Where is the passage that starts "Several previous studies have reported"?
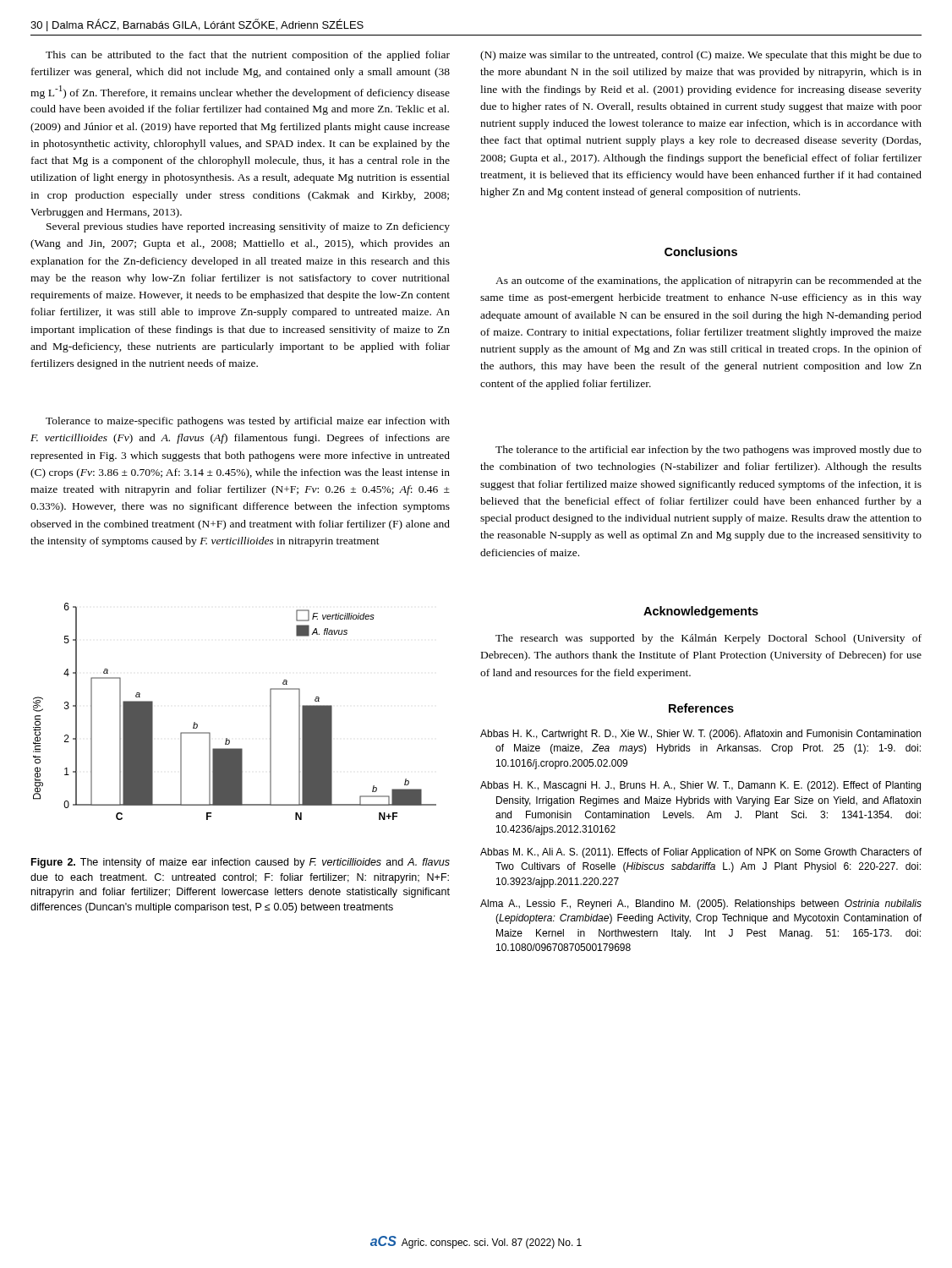 [240, 295]
